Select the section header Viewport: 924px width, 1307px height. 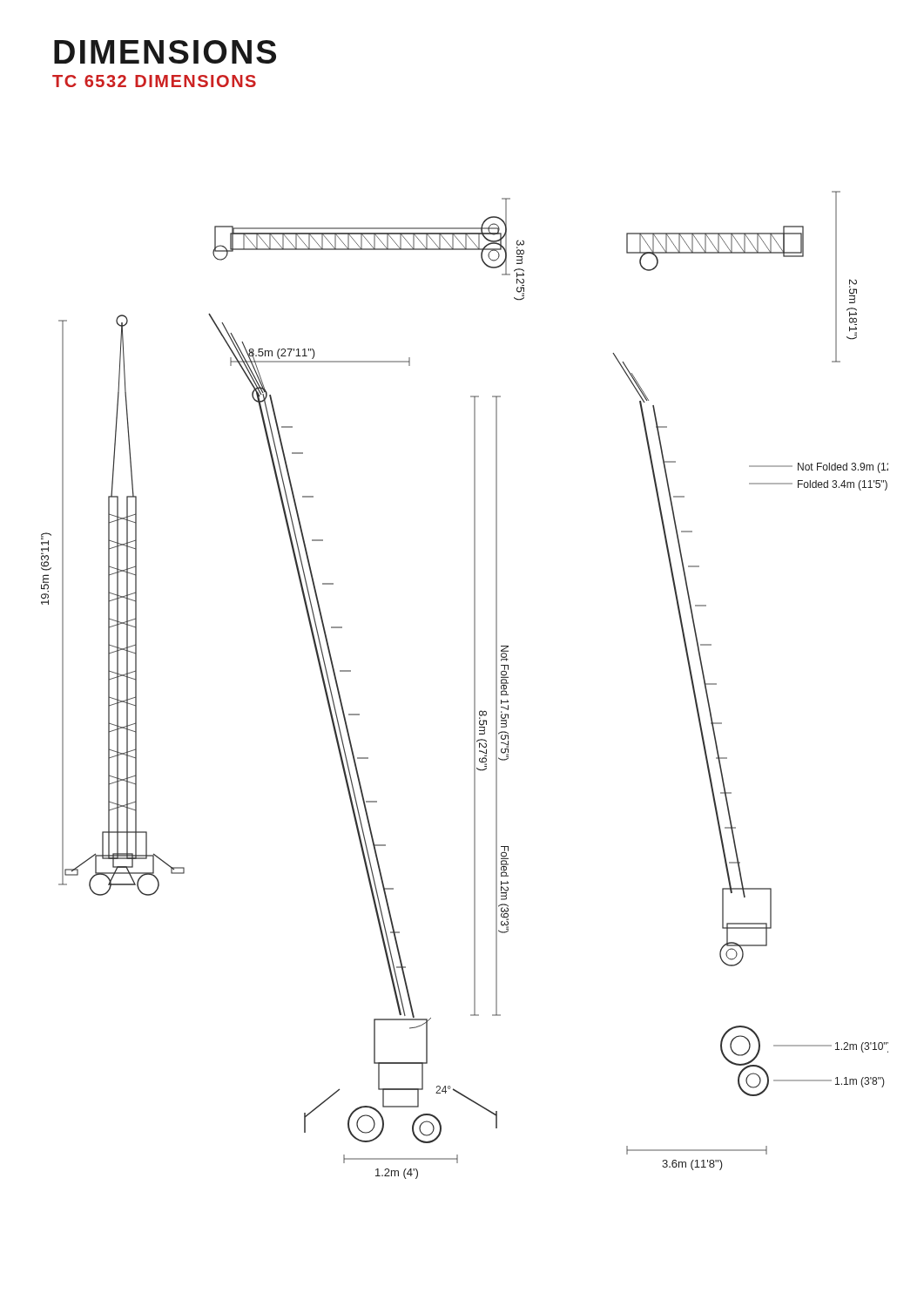[155, 81]
